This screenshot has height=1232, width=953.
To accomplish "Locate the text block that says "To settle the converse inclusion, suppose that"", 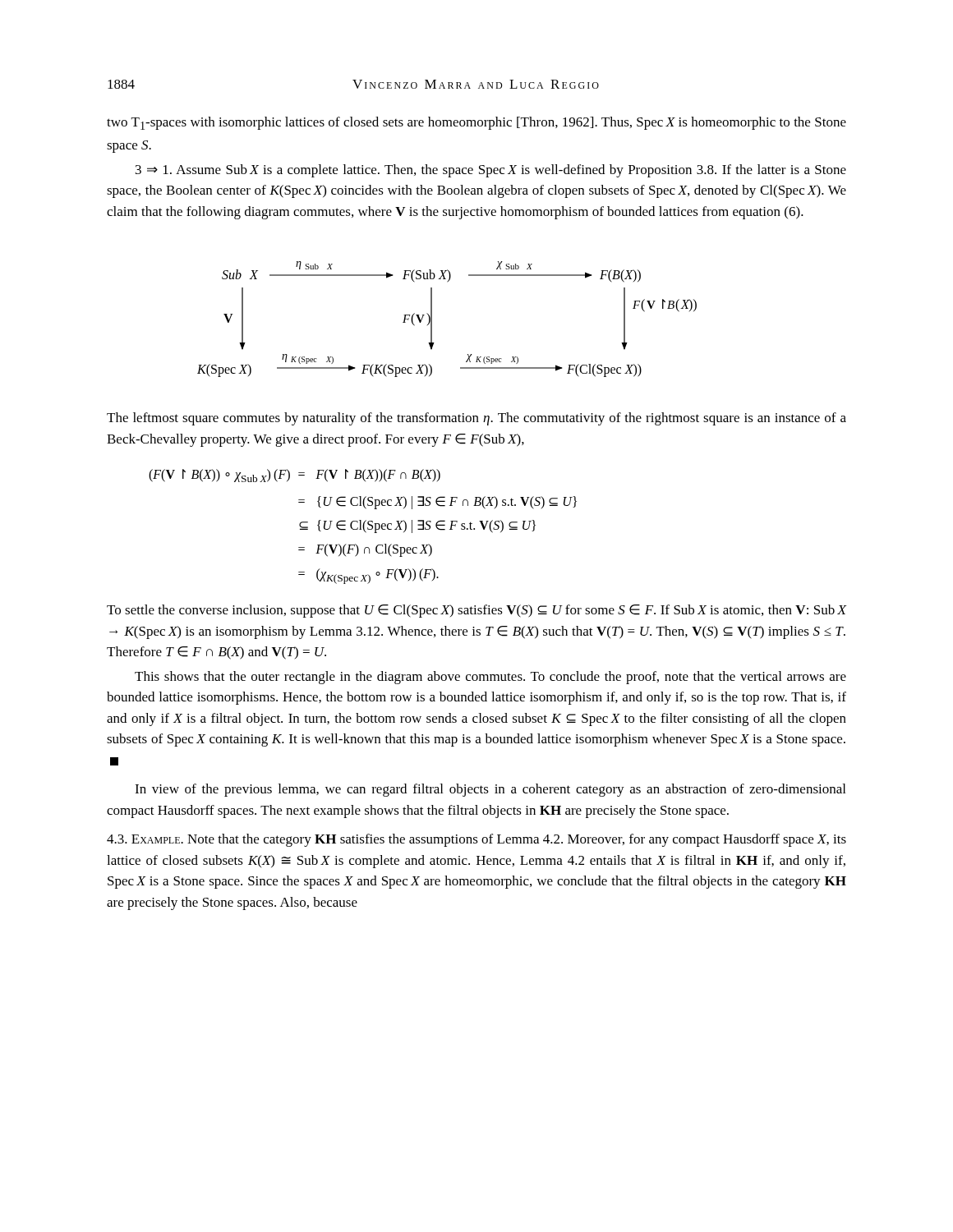I will click(x=476, y=631).
